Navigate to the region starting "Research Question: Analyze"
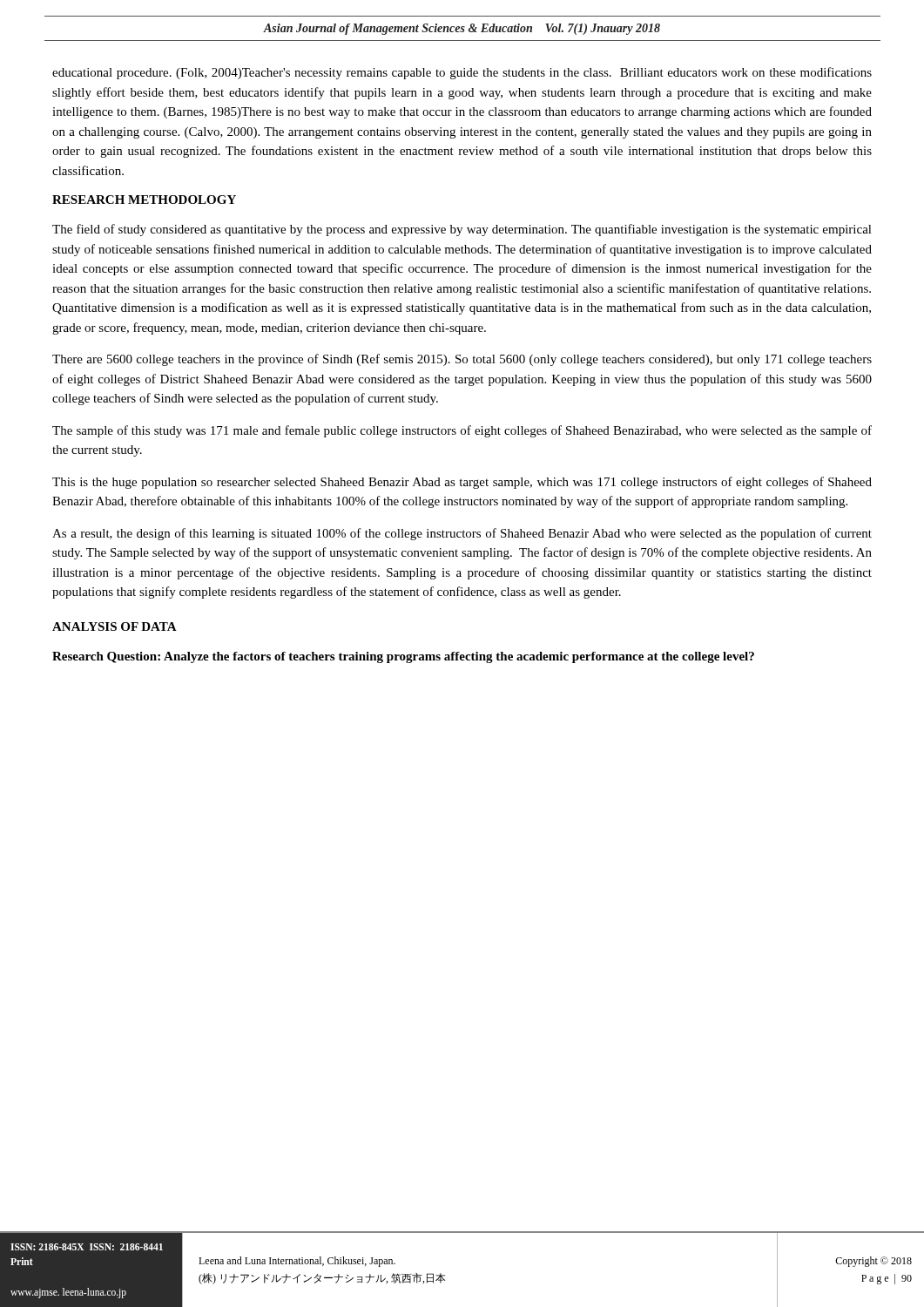Image resolution: width=924 pixels, height=1307 pixels. [x=404, y=656]
